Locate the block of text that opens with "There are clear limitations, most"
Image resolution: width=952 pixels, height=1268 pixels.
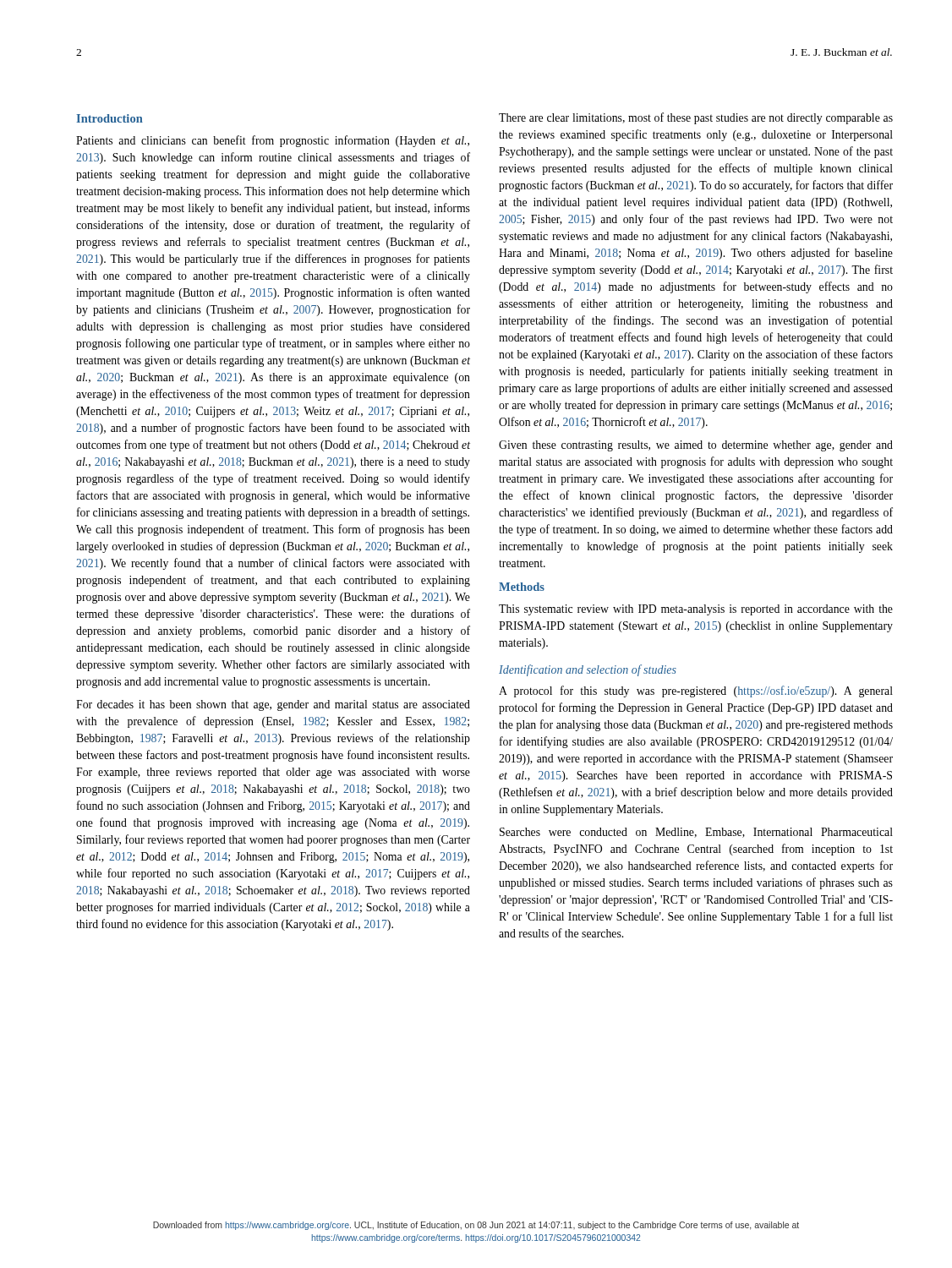coord(696,271)
